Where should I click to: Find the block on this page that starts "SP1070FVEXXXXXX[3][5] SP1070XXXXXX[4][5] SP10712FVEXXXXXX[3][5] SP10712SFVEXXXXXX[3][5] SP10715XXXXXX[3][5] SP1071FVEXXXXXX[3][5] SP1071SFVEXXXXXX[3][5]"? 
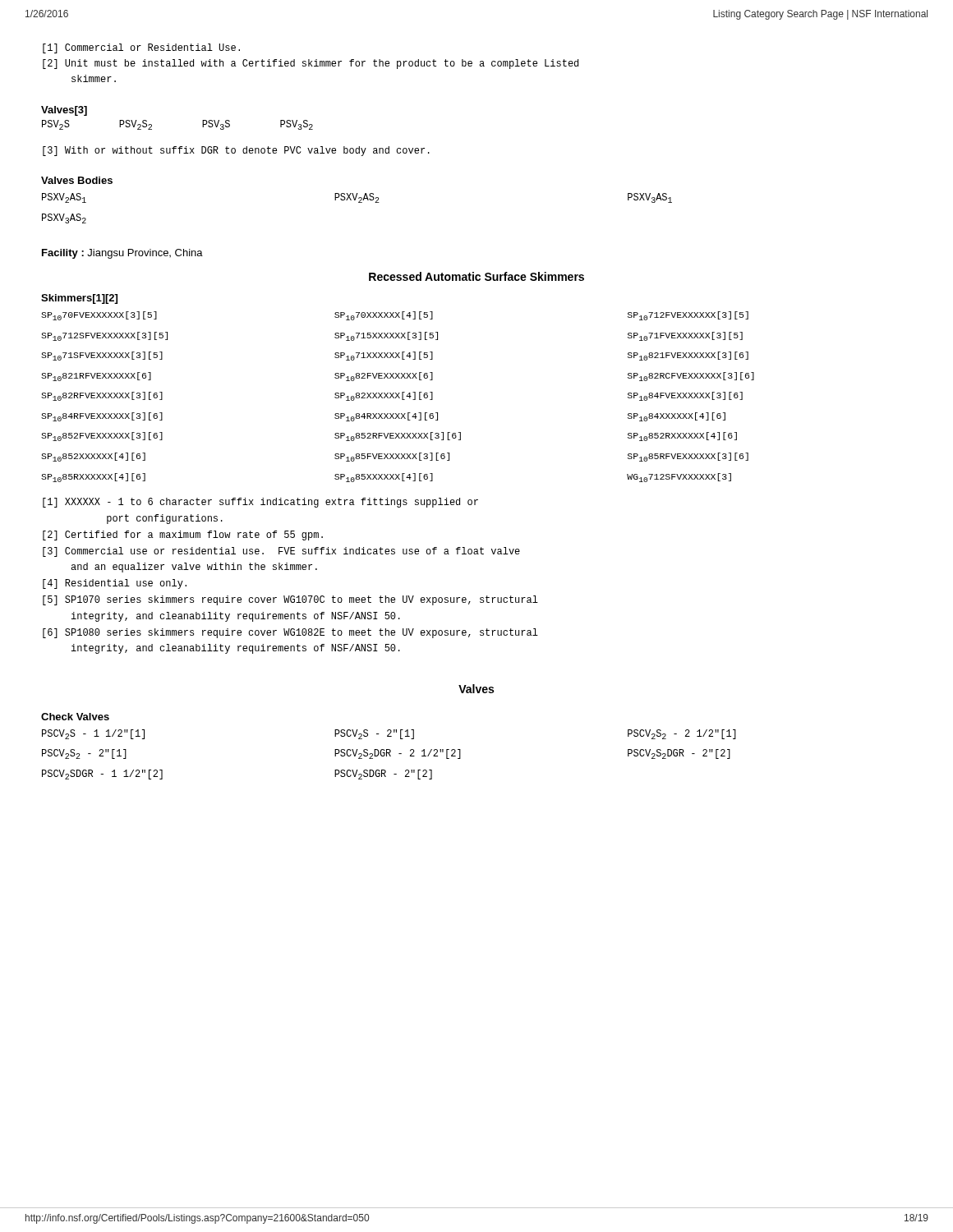(x=395, y=316)
